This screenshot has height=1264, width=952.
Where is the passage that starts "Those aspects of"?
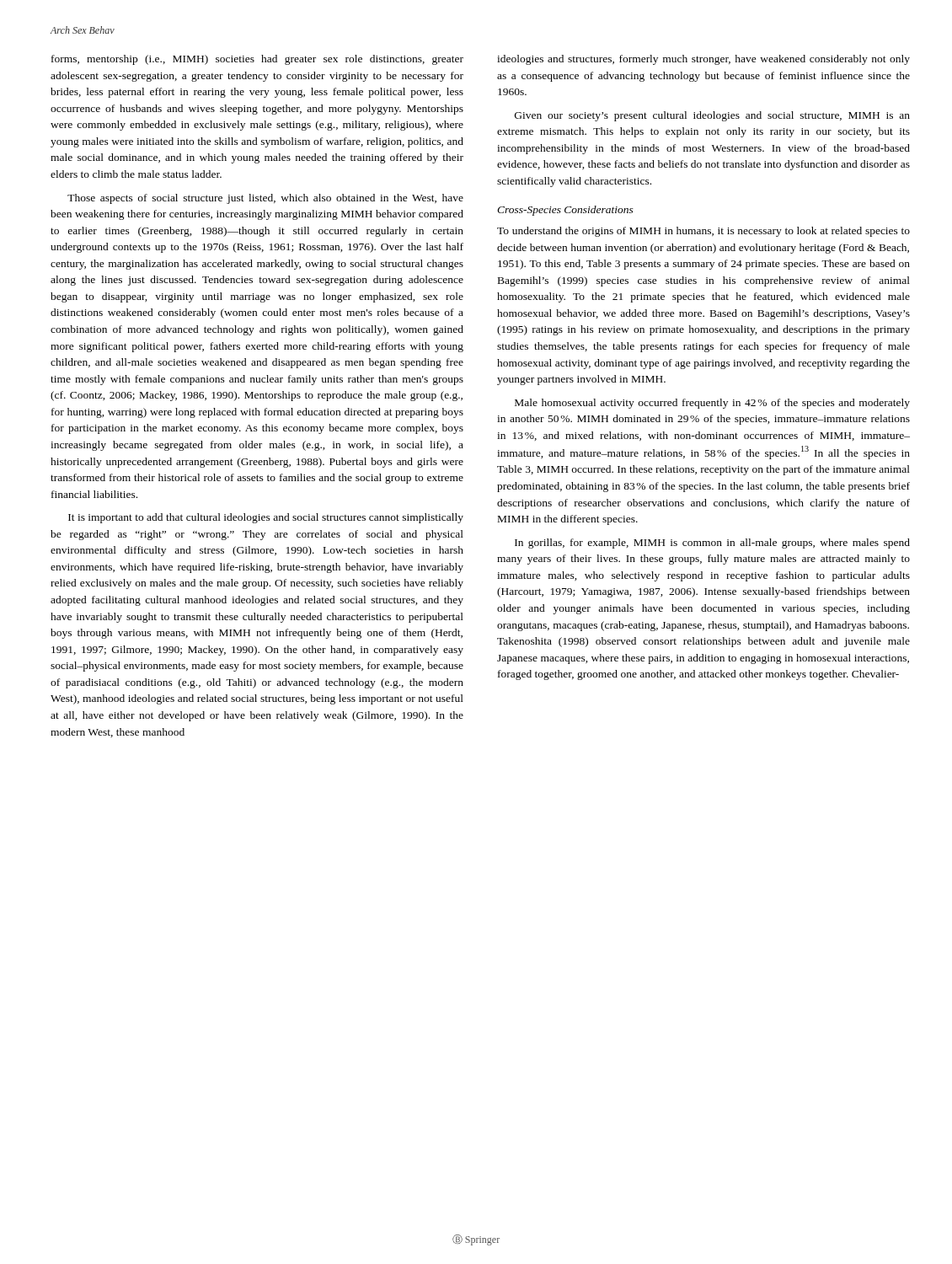(257, 346)
